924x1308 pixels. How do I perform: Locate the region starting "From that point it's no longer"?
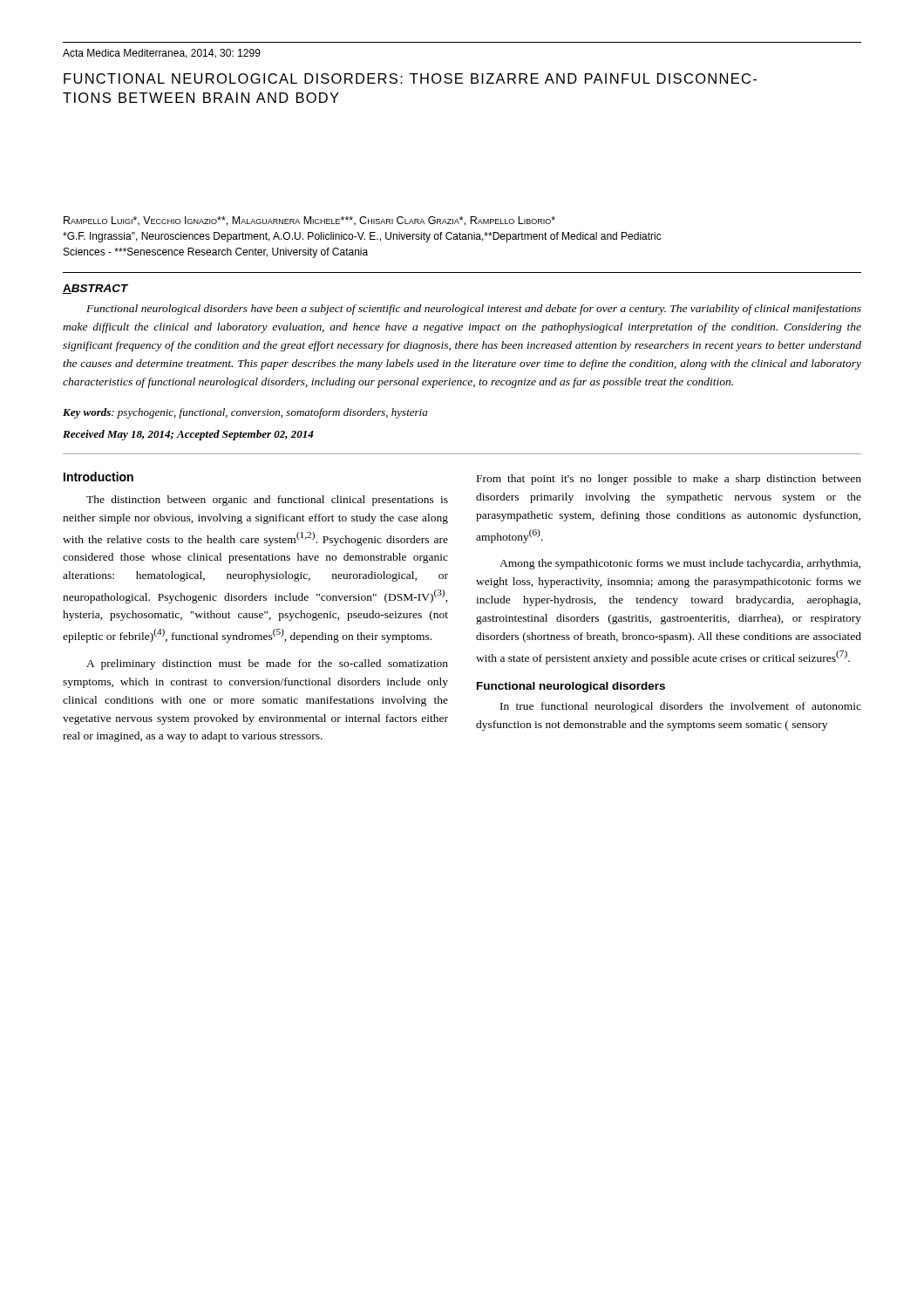[669, 569]
